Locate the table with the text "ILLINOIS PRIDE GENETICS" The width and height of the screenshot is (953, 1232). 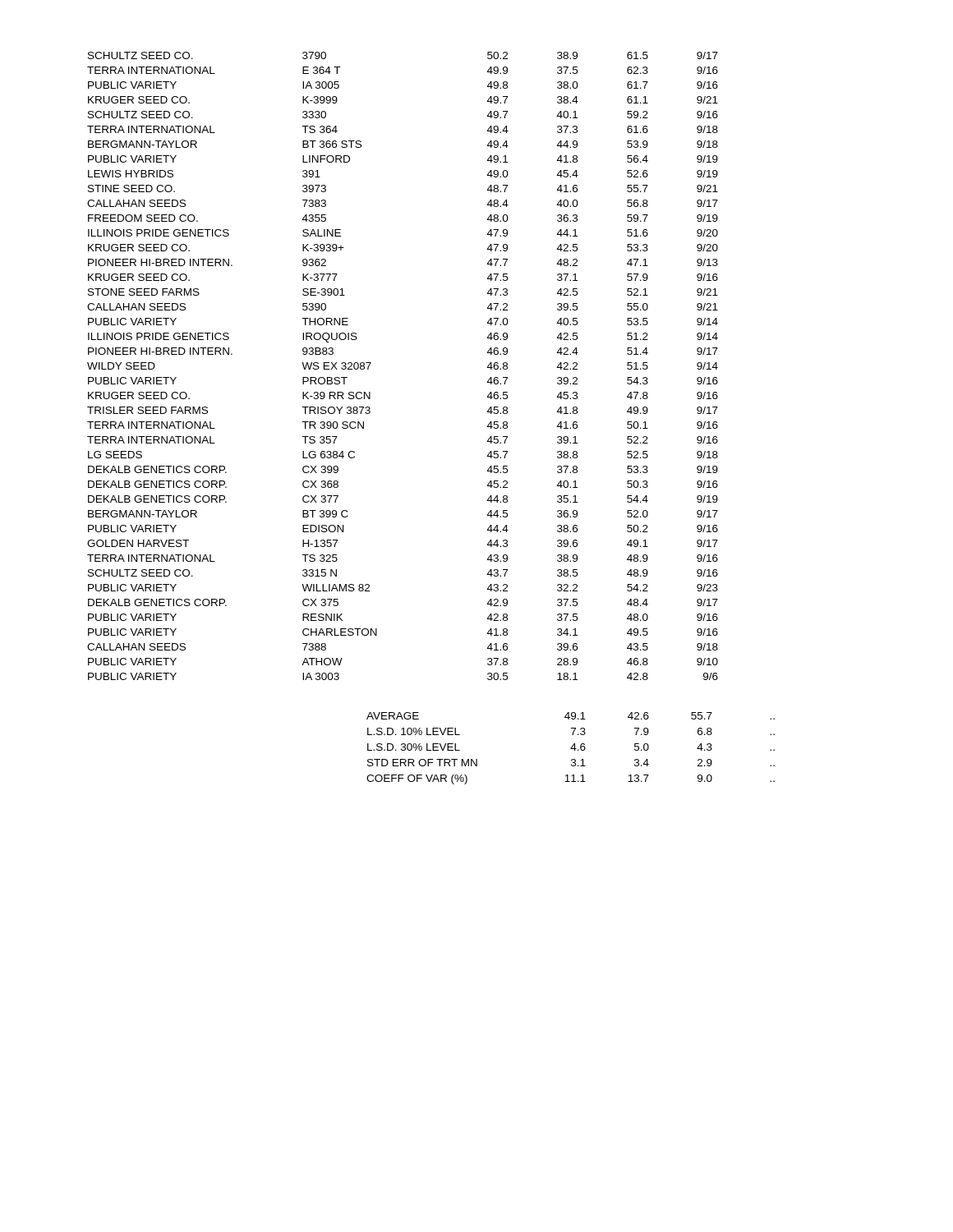[476, 366]
